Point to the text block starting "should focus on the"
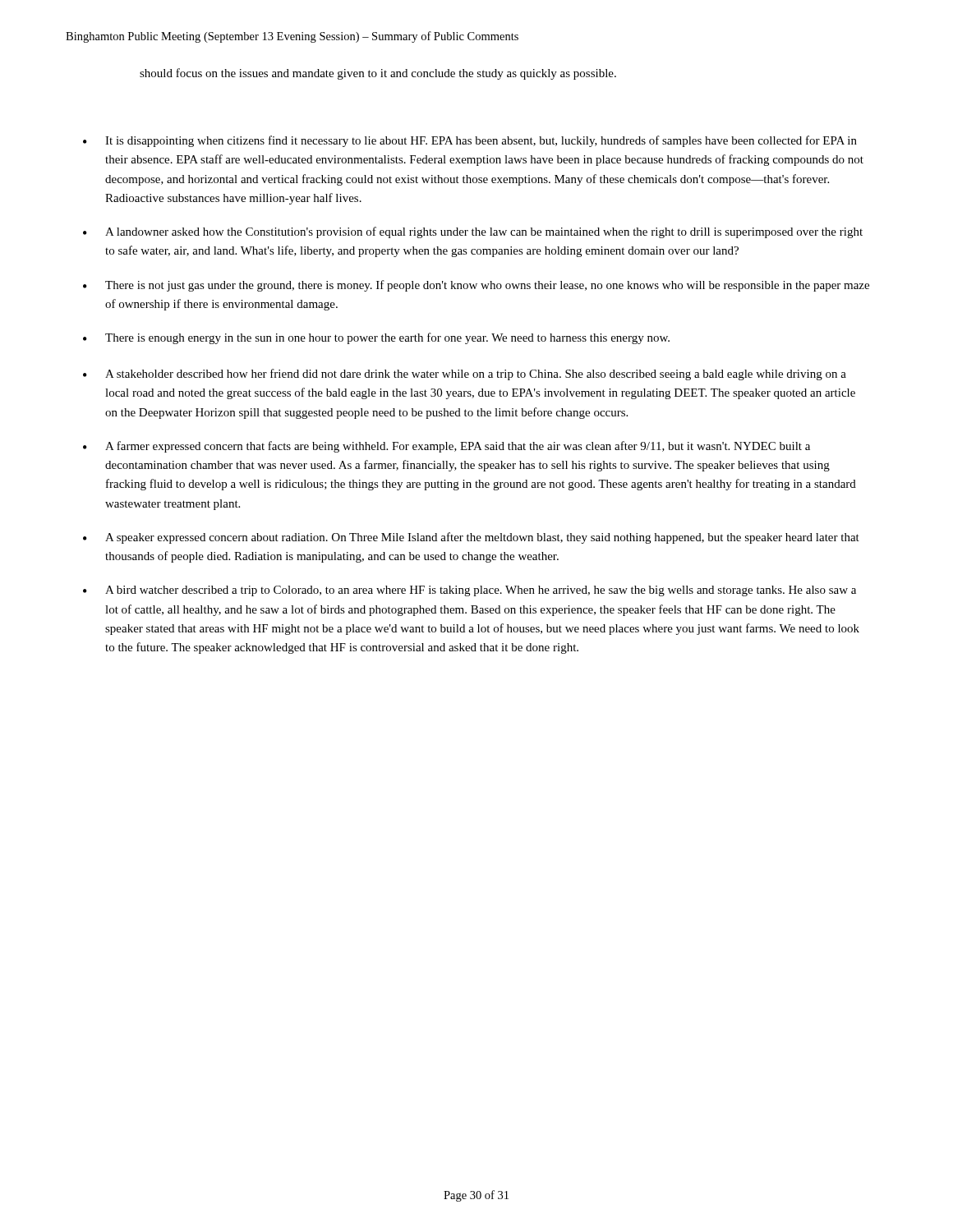 point(378,73)
